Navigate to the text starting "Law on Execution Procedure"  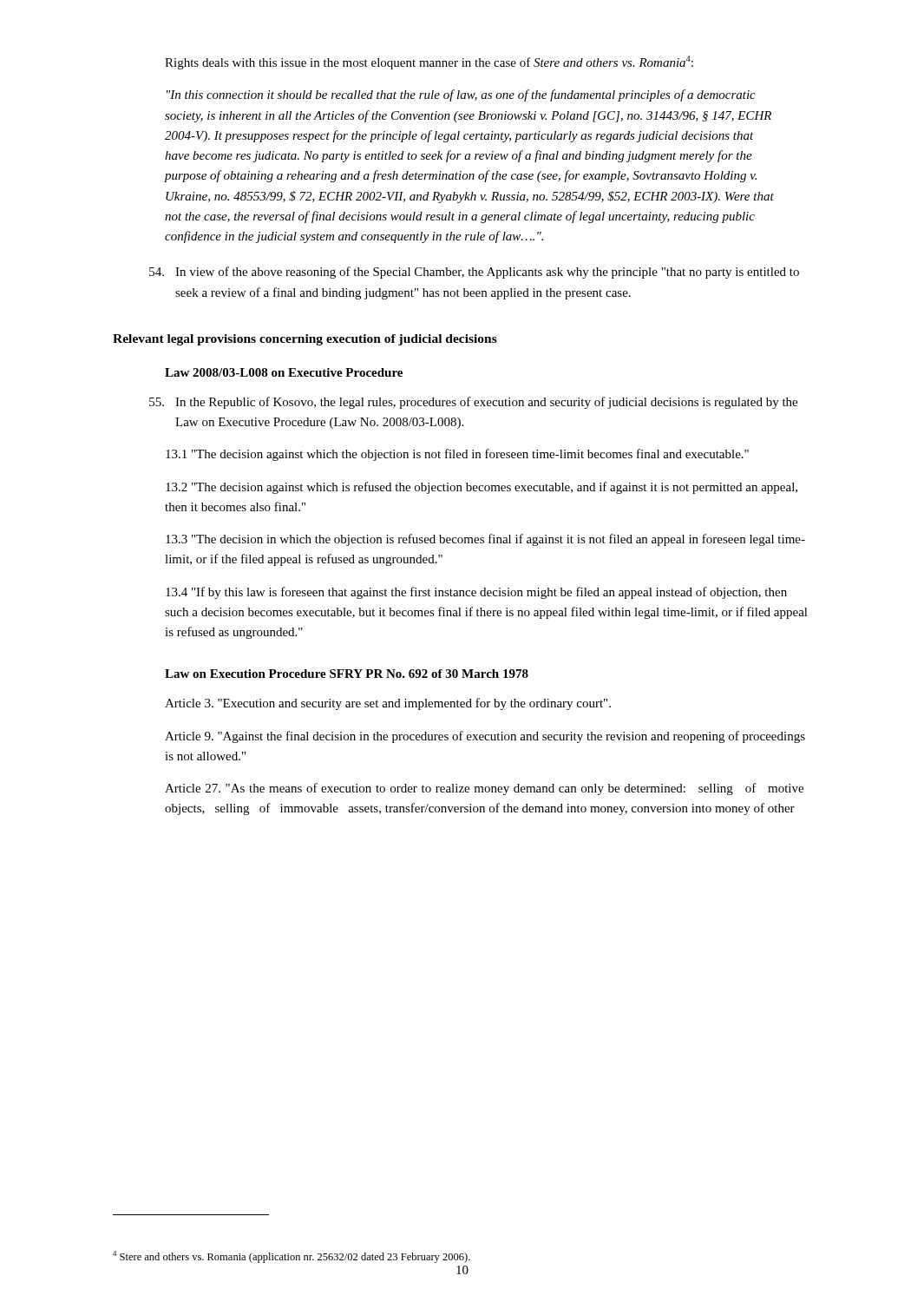tap(347, 674)
